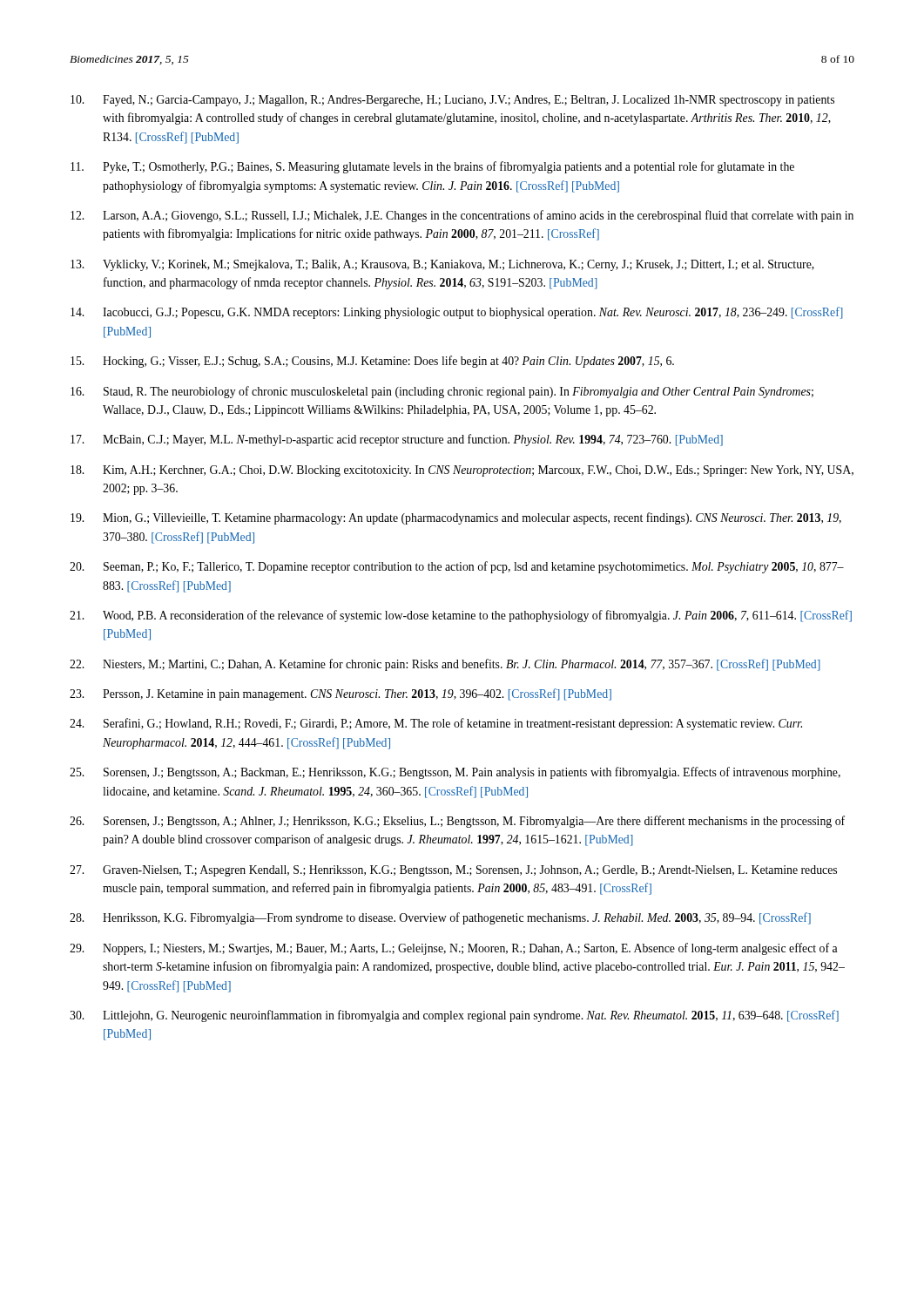Find the list item that reads "22. Niesters, M.; Martini, C.; Dahan,"
Image resolution: width=924 pixels, height=1307 pixels.
[462, 664]
